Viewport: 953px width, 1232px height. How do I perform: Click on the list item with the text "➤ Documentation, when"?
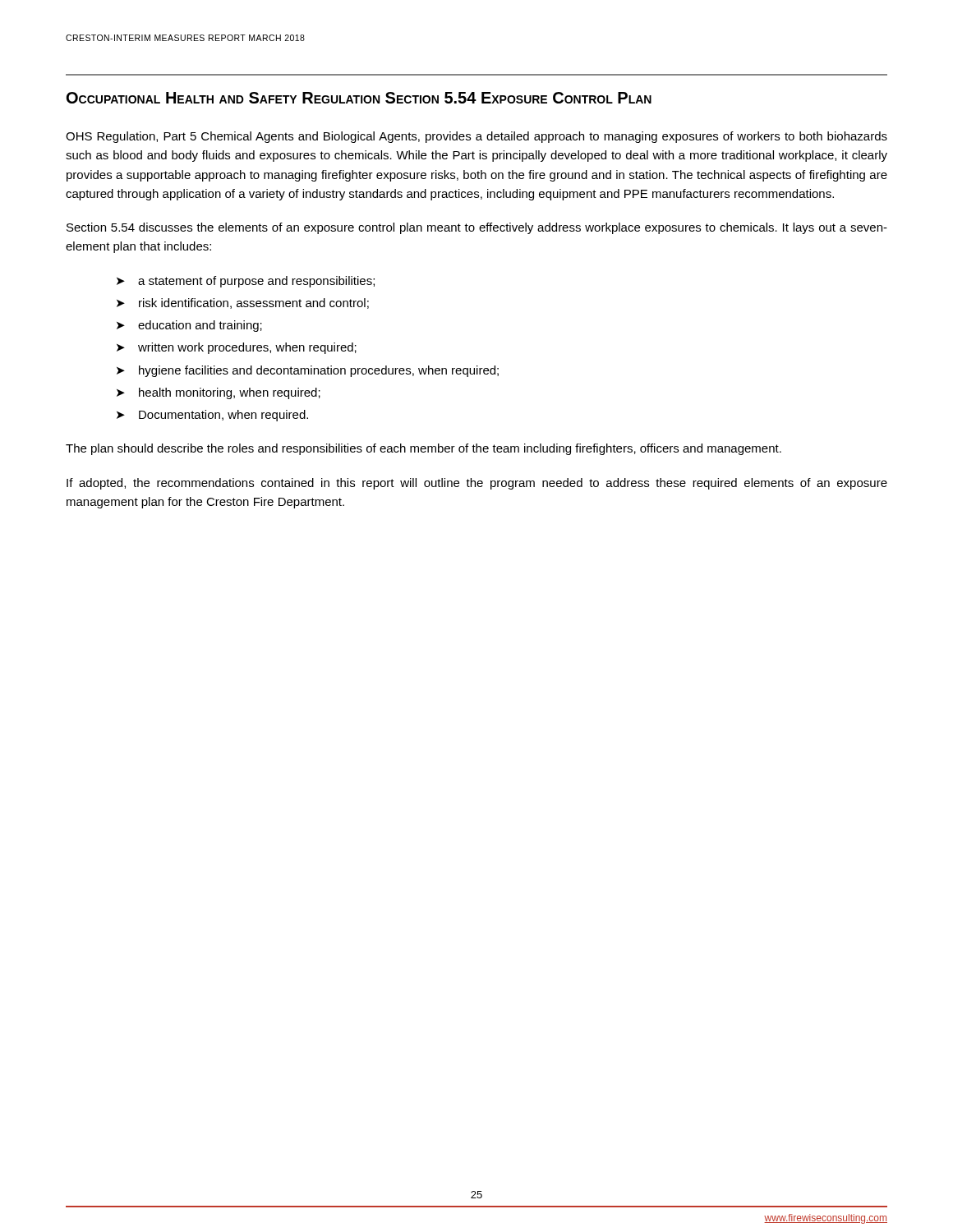click(212, 415)
